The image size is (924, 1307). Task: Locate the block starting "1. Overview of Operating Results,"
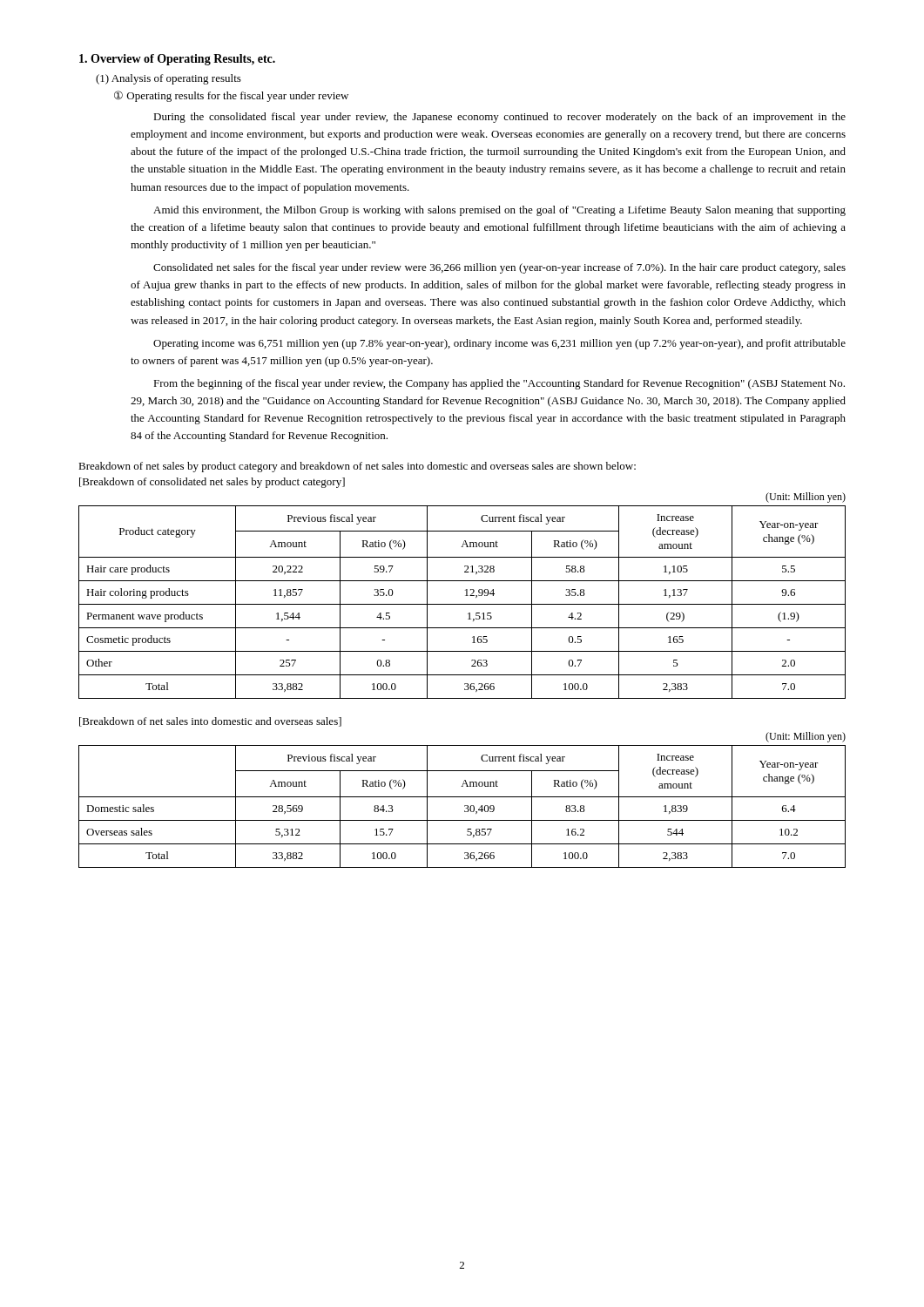pyautogui.click(x=177, y=59)
